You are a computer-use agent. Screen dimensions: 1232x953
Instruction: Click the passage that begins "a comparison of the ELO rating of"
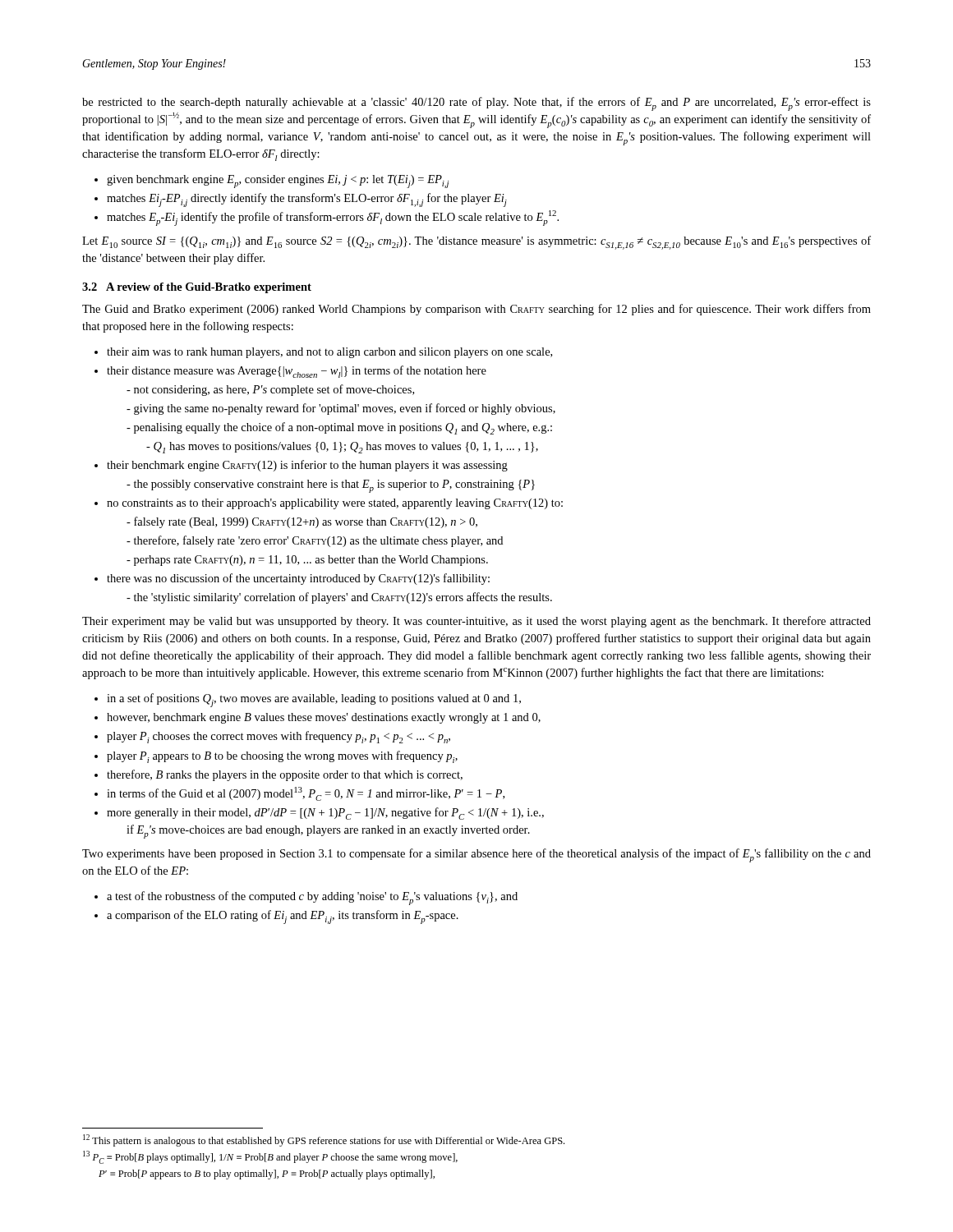click(x=283, y=916)
